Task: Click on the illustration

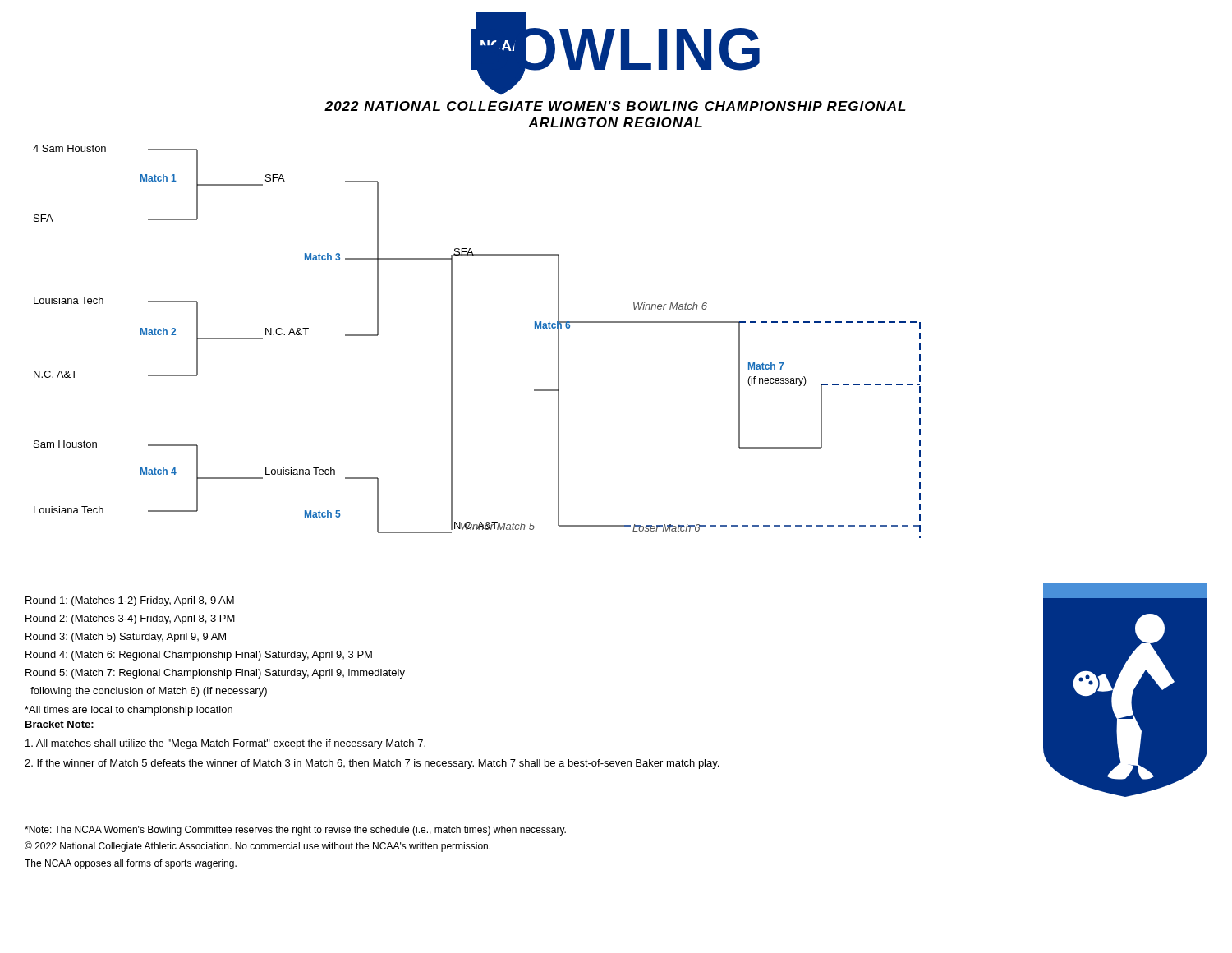Action: pyautogui.click(x=1125, y=690)
